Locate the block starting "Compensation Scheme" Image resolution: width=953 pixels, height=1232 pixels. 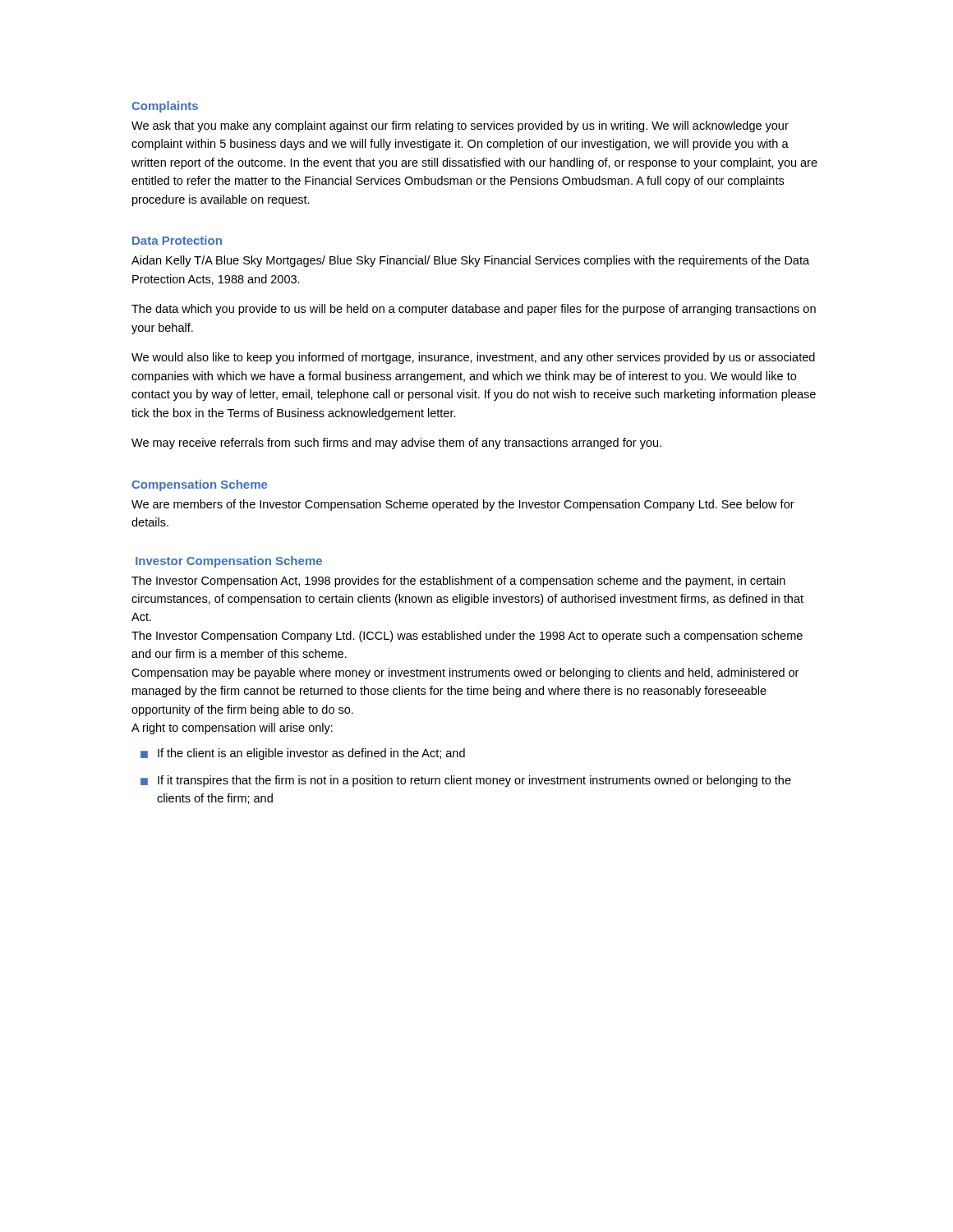pyautogui.click(x=200, y=484)
